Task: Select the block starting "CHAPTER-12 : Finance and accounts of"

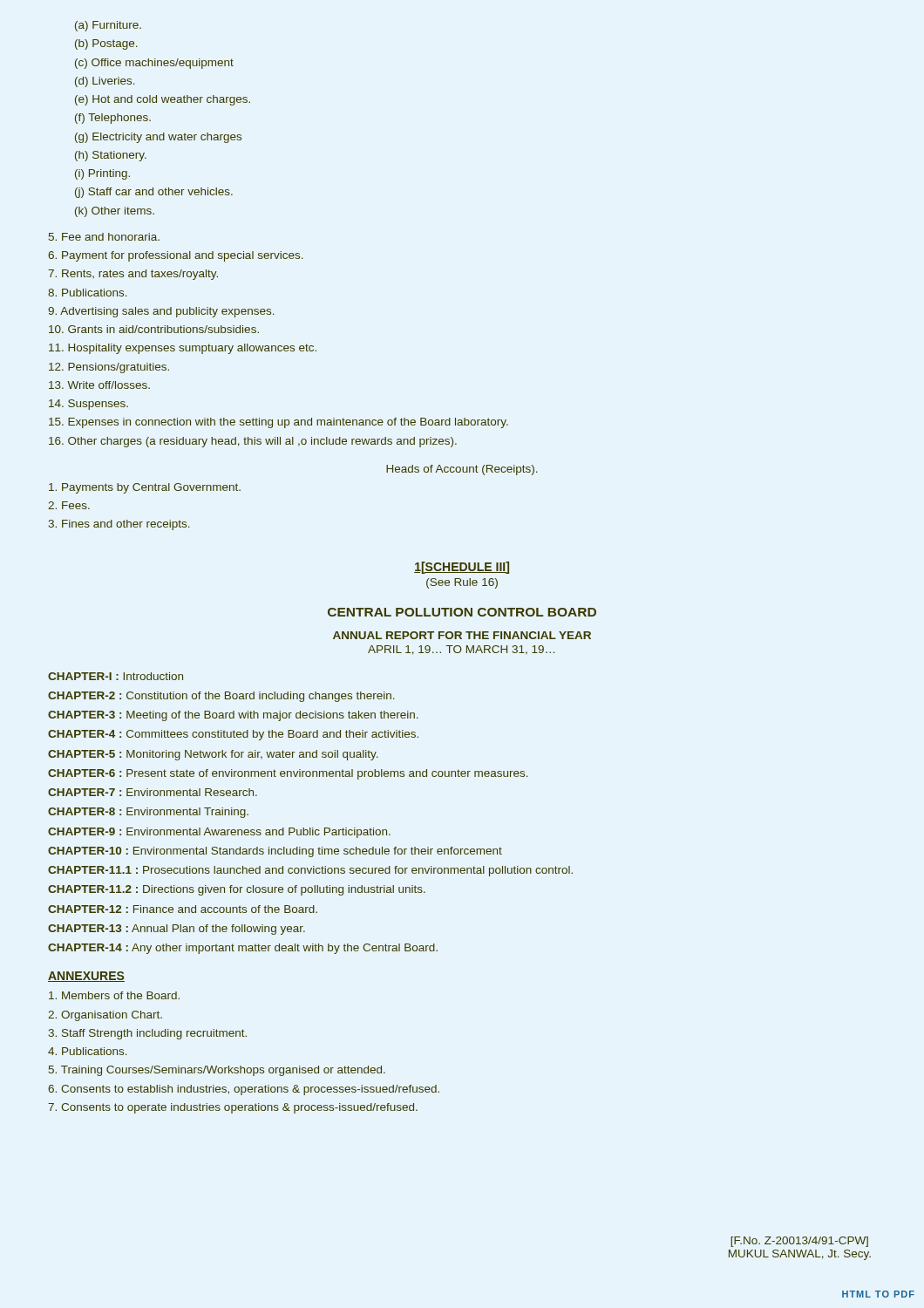Action: click(183, 909)
